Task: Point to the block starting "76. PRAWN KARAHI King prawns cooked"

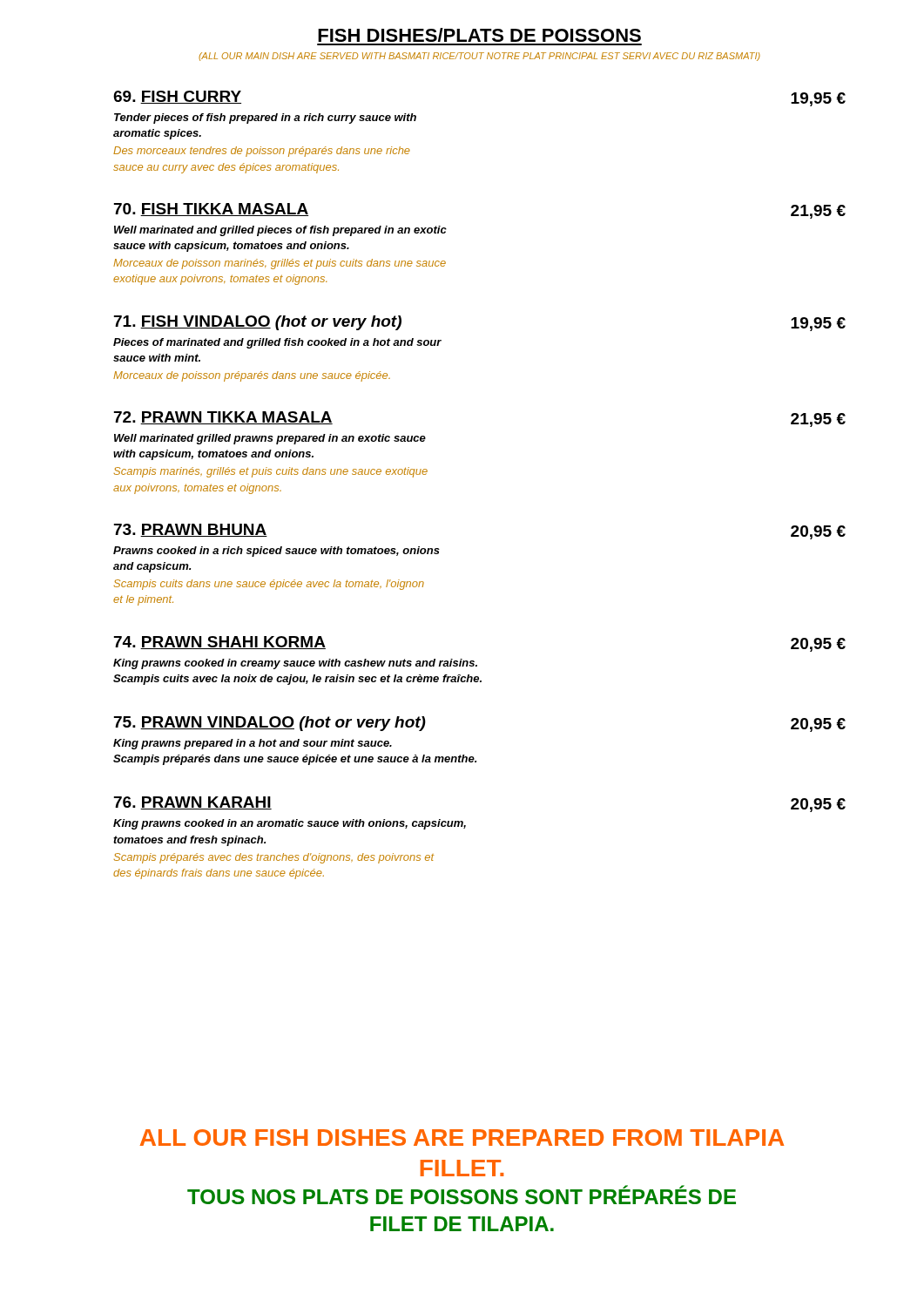Action: tap(209, 804)
